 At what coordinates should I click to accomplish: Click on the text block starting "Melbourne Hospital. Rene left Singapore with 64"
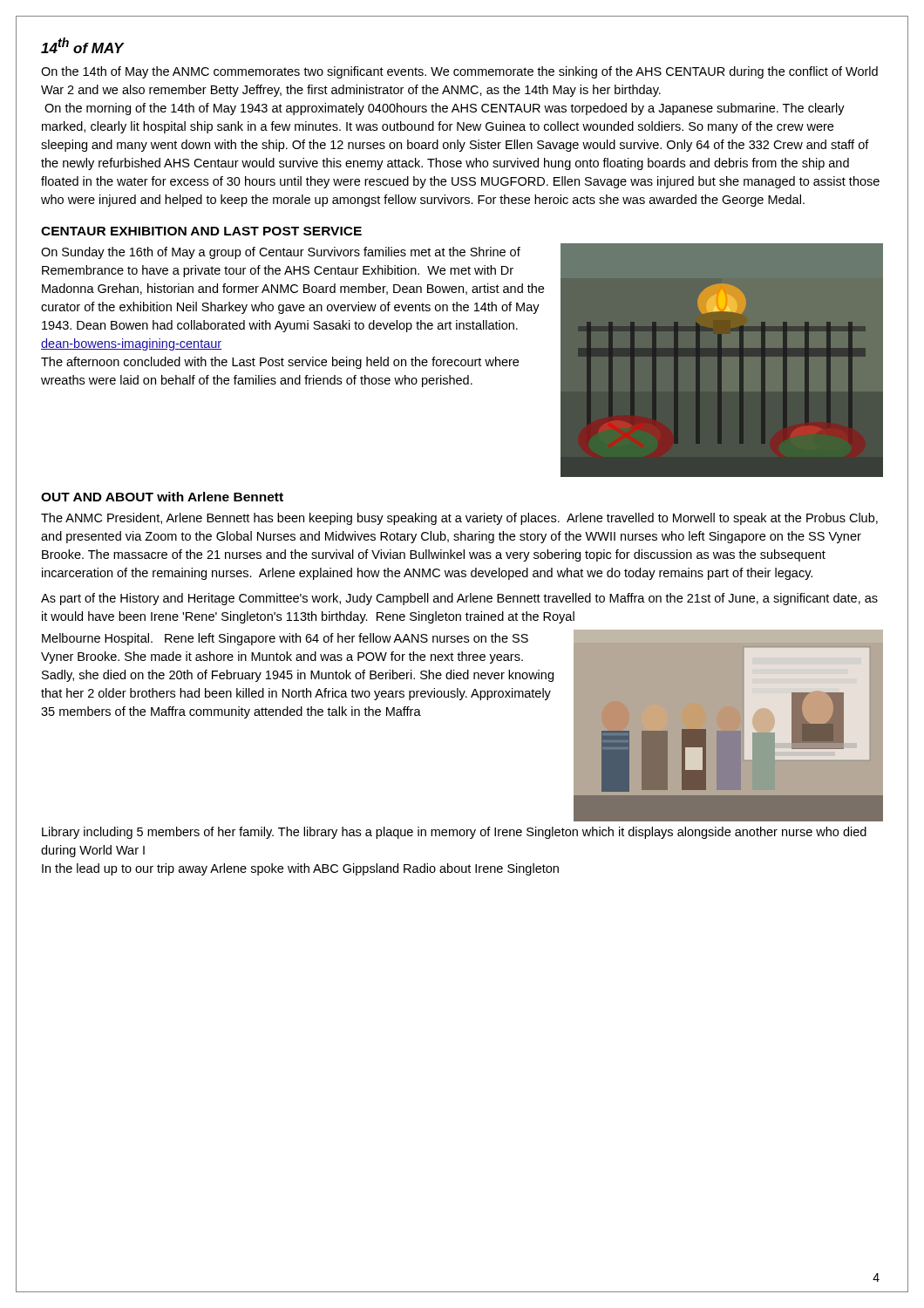pyautogui.click(x=298, y=675)
